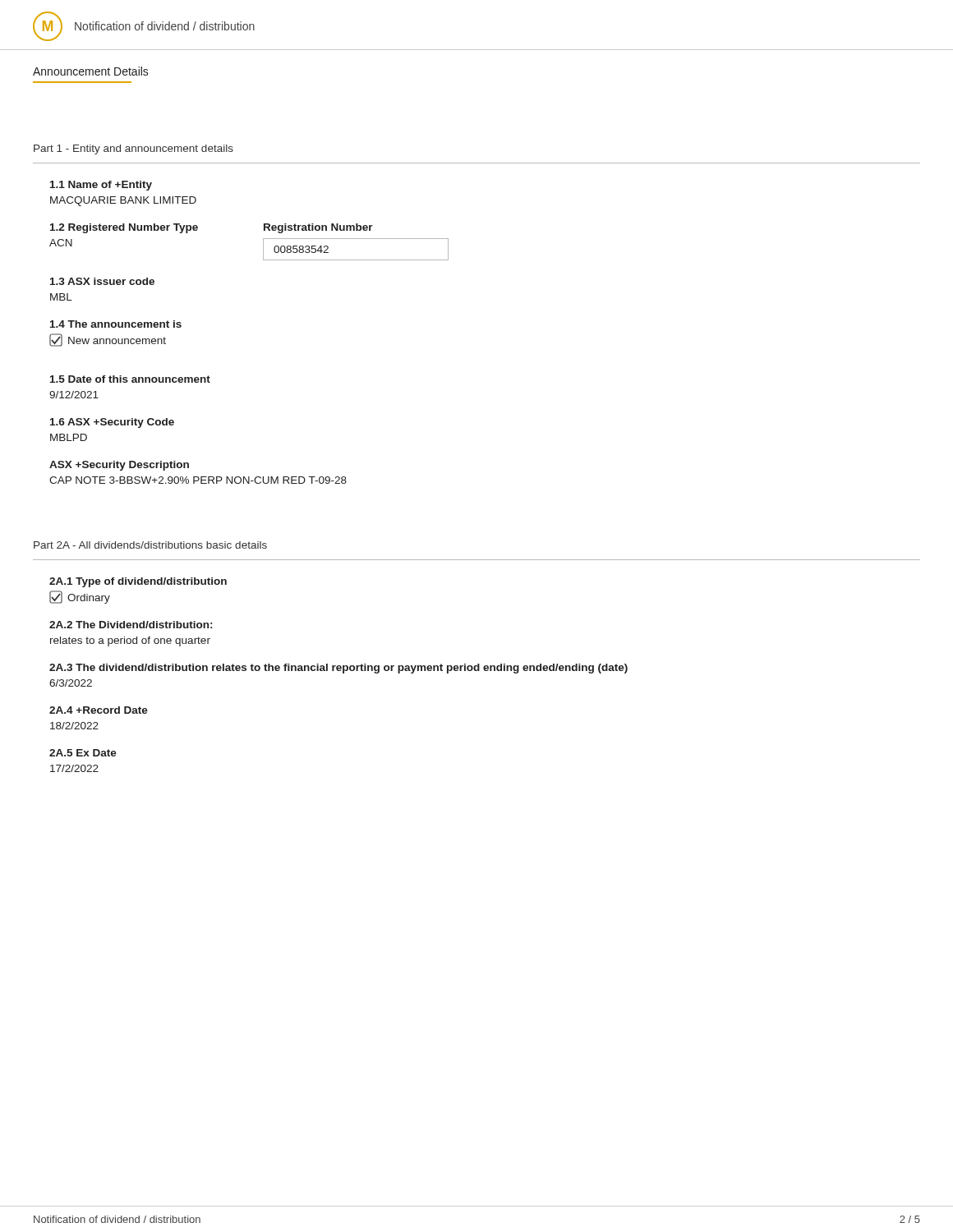The width and height of the screenshot is (953, 1232).
Task: Navigate to the passage starting "2A.5 Ex Date 17/2/2022"
Action: [83, 753]
